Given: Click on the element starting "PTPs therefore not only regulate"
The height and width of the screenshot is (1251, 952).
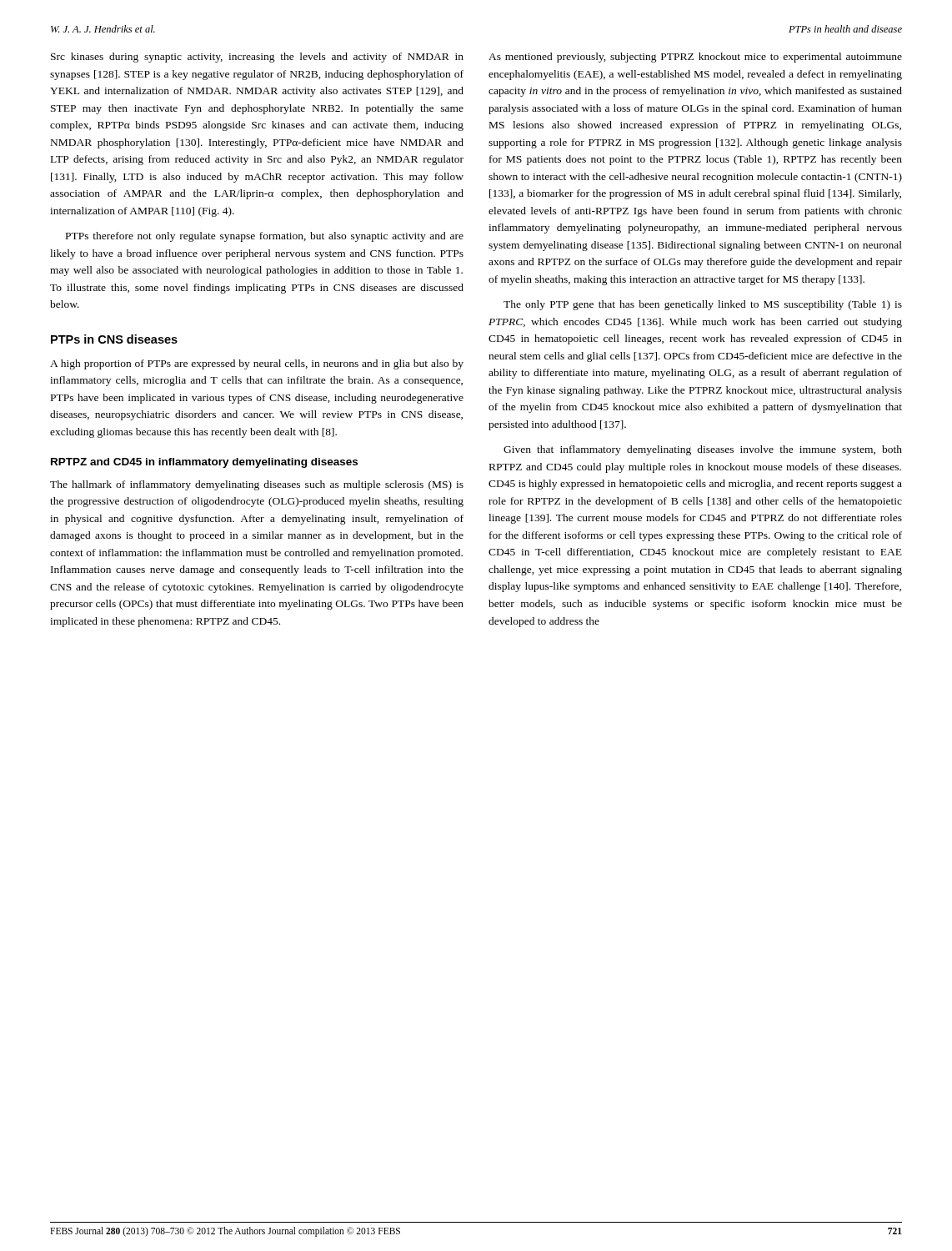Looking at the screenshot, I should coord(257,270).
